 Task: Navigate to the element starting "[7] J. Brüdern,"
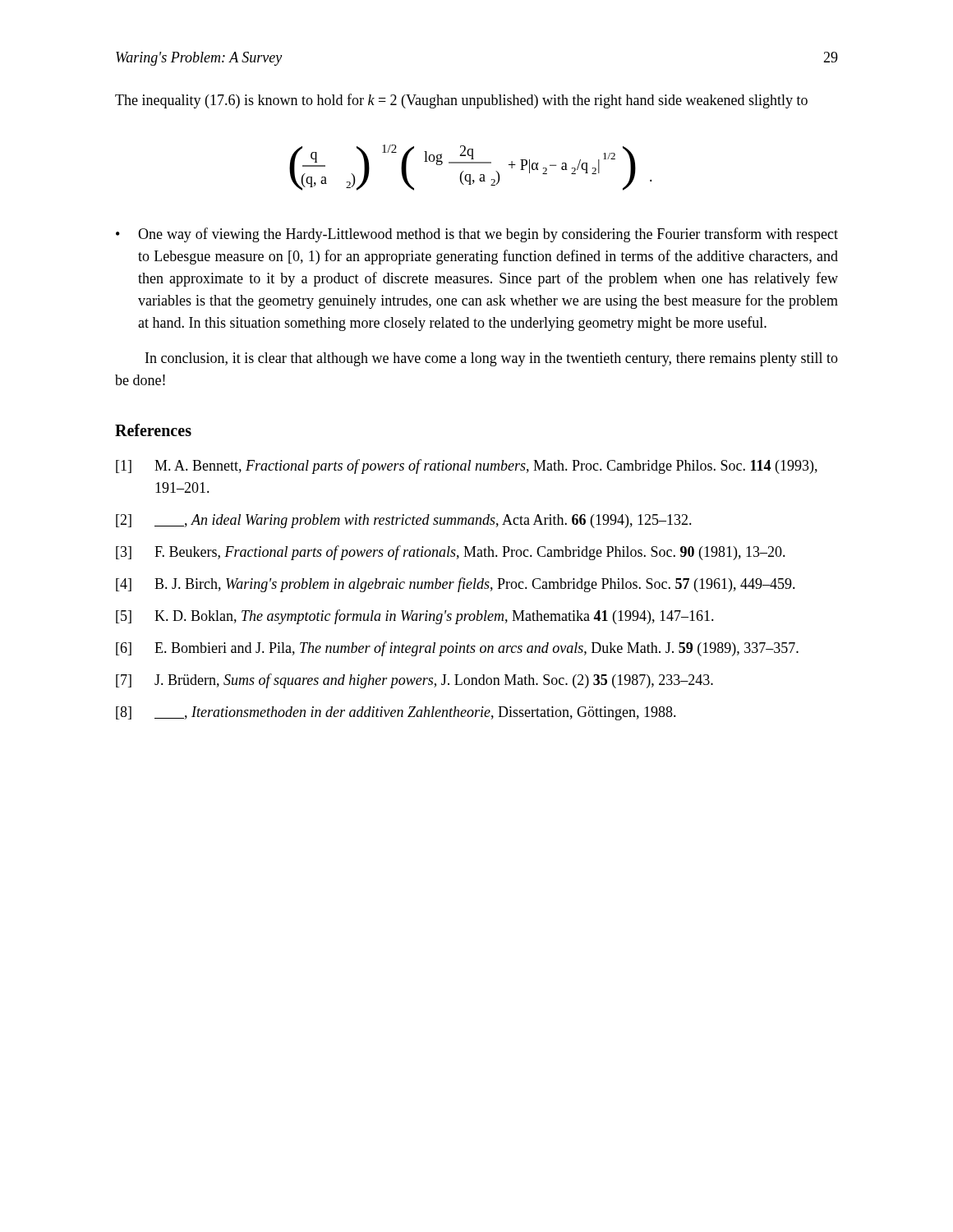(x=476, y=680)
